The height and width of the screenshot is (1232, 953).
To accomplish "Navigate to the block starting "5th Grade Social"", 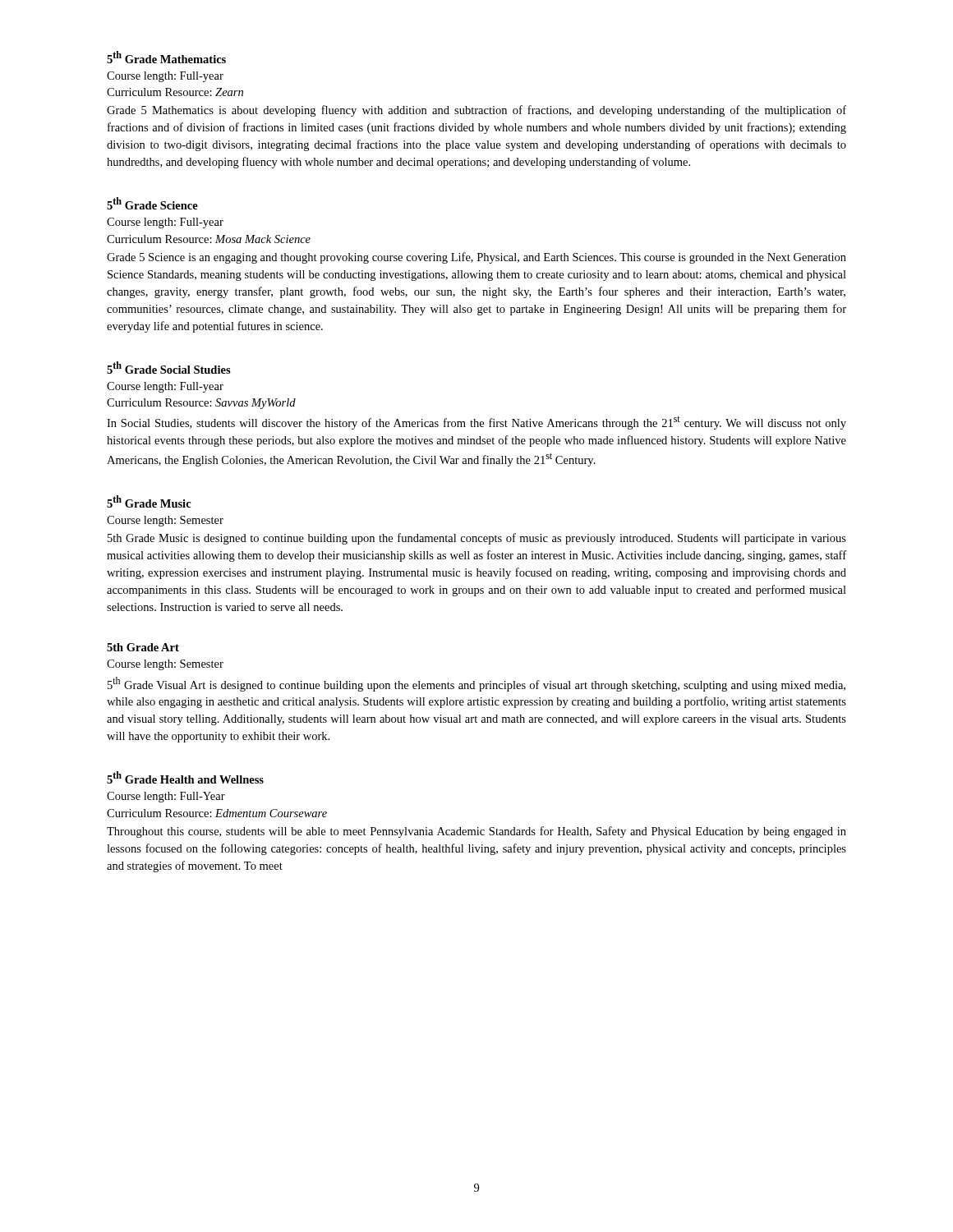I will pos(169,368).
